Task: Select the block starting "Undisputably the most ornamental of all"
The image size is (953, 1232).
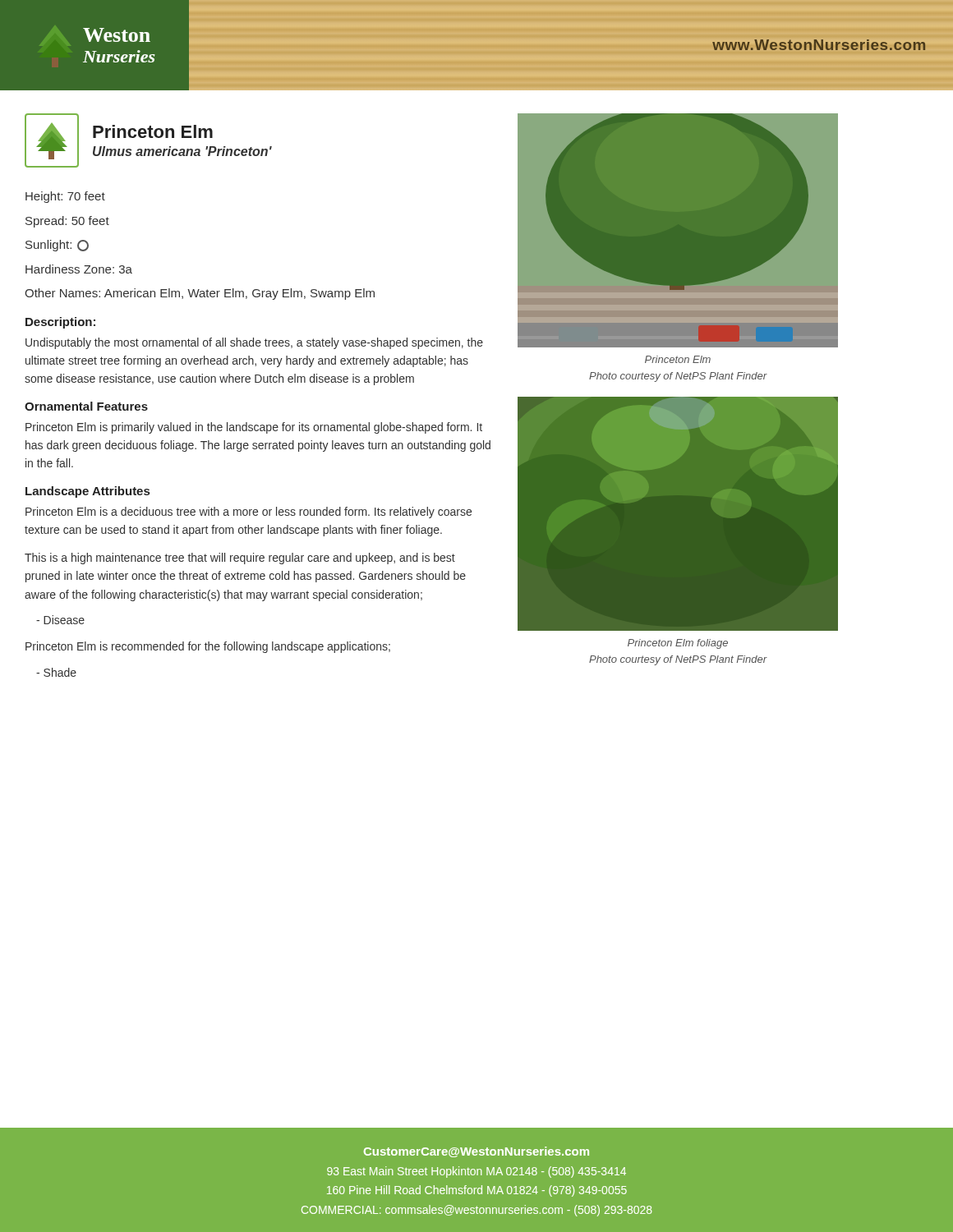Action: pos(254,360)
